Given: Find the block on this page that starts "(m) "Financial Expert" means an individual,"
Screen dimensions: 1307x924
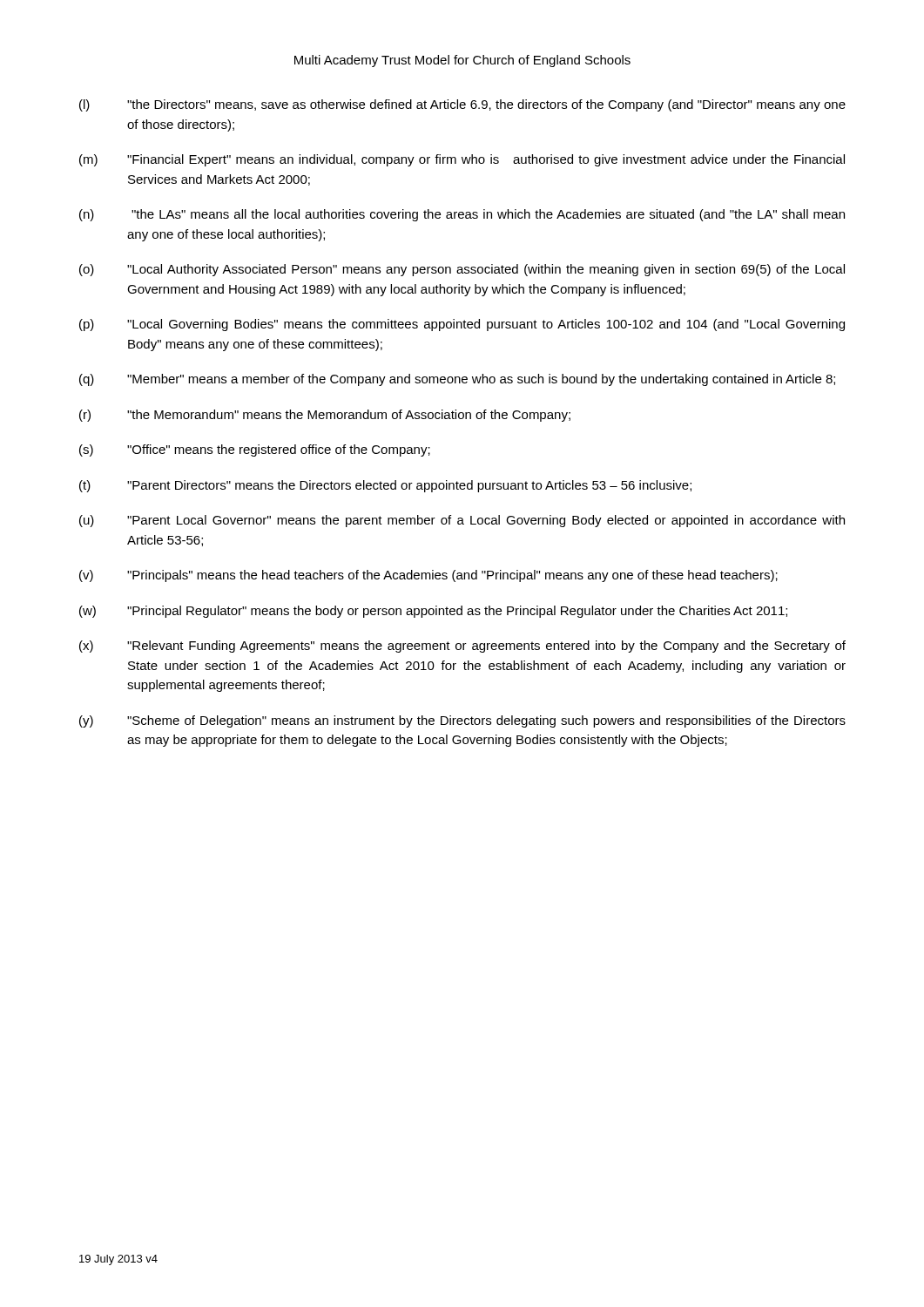Looking at the screenshot, I should tap(462, 170).
